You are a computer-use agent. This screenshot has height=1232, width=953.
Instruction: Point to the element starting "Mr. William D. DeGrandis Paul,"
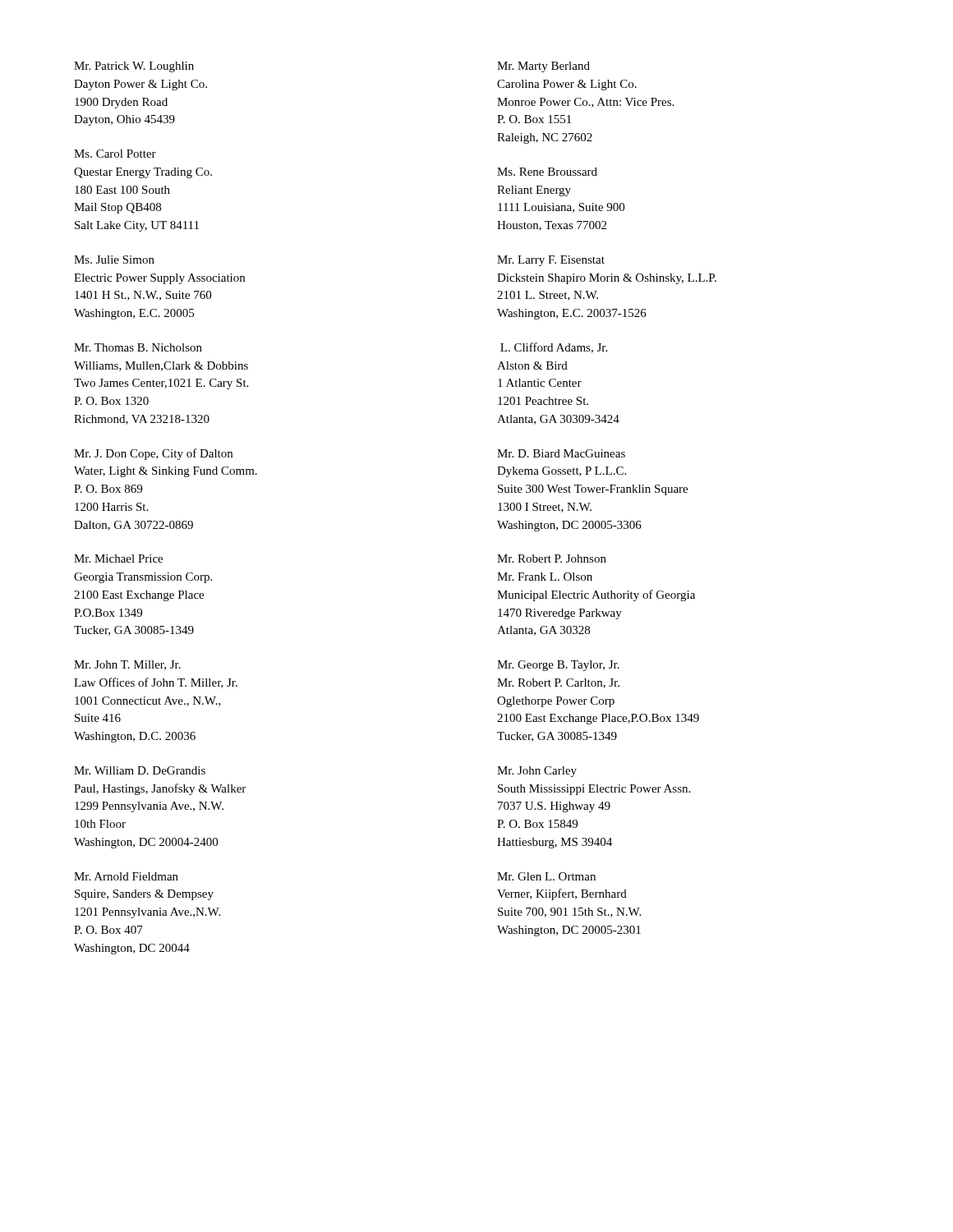pos(160,806)
